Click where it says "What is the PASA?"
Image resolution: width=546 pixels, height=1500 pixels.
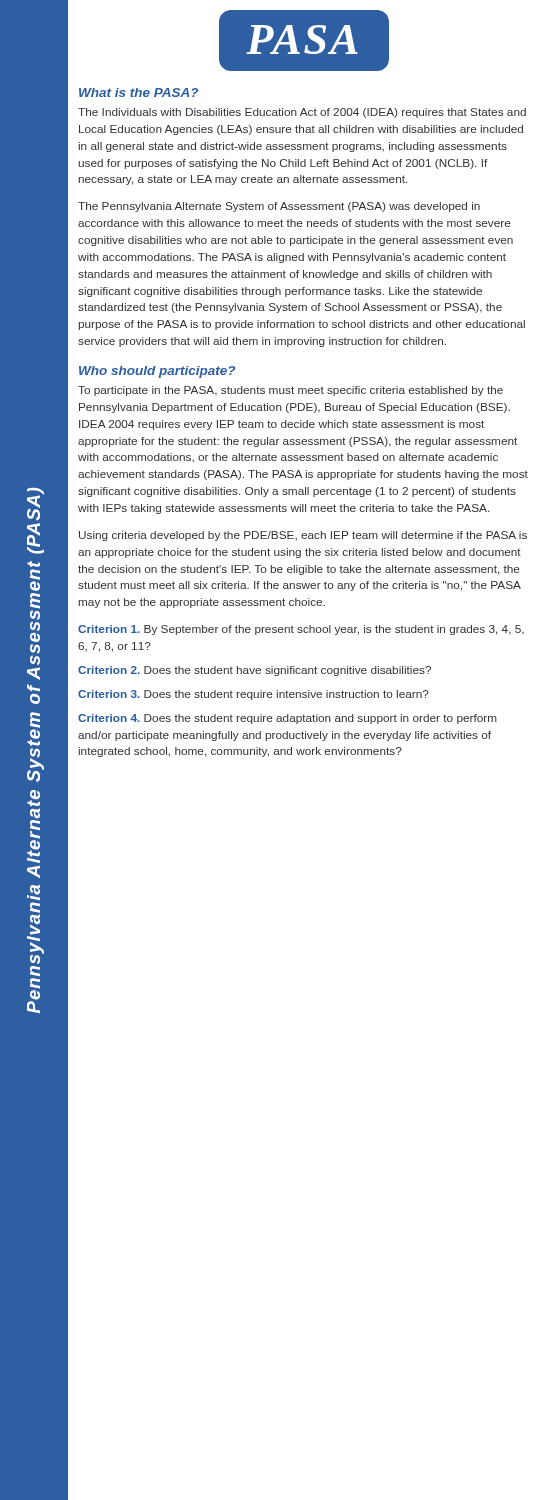pyautogui.click(x=138, y=93)
